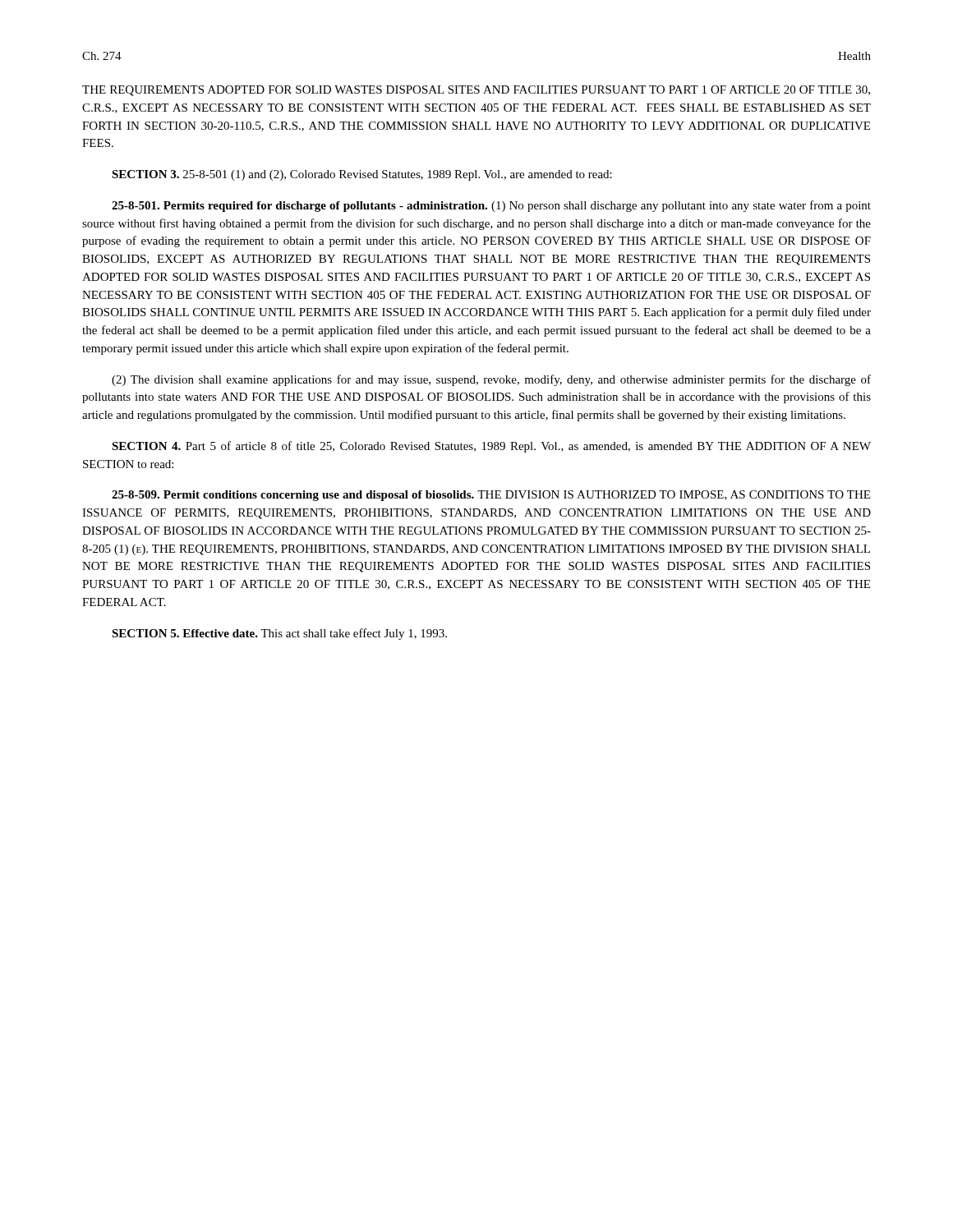Find the text block starting "25-8-509. Permit conditions concerning use and disposal"
The image size is (953, 1232).
click(x=476, y=548)
